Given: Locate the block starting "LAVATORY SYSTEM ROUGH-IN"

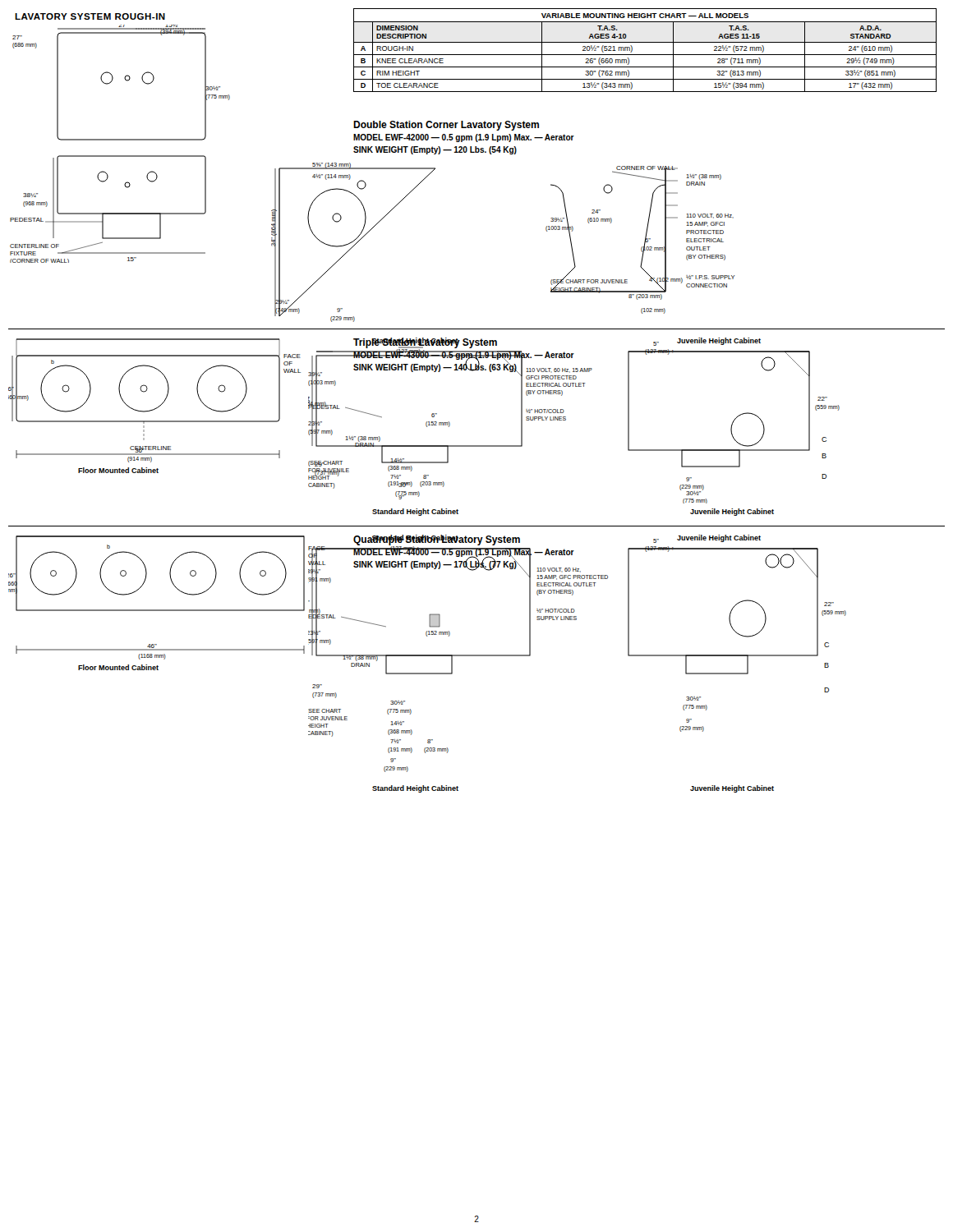Looking at the screenshot, I should (x=90, y=16).
